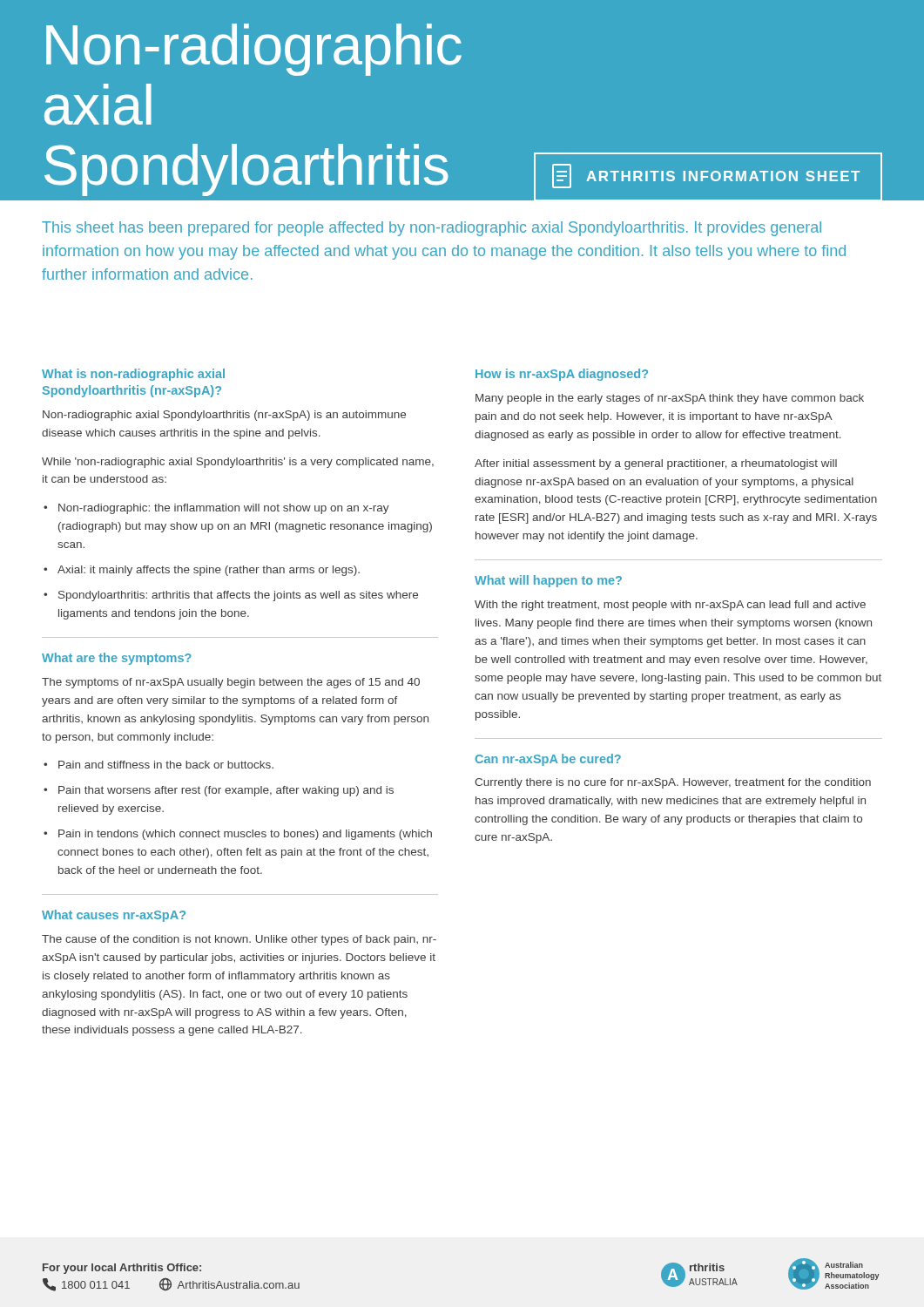Where does it say "ARTHRITIS INFORMATION SHEET"?

tap(705, 177)
